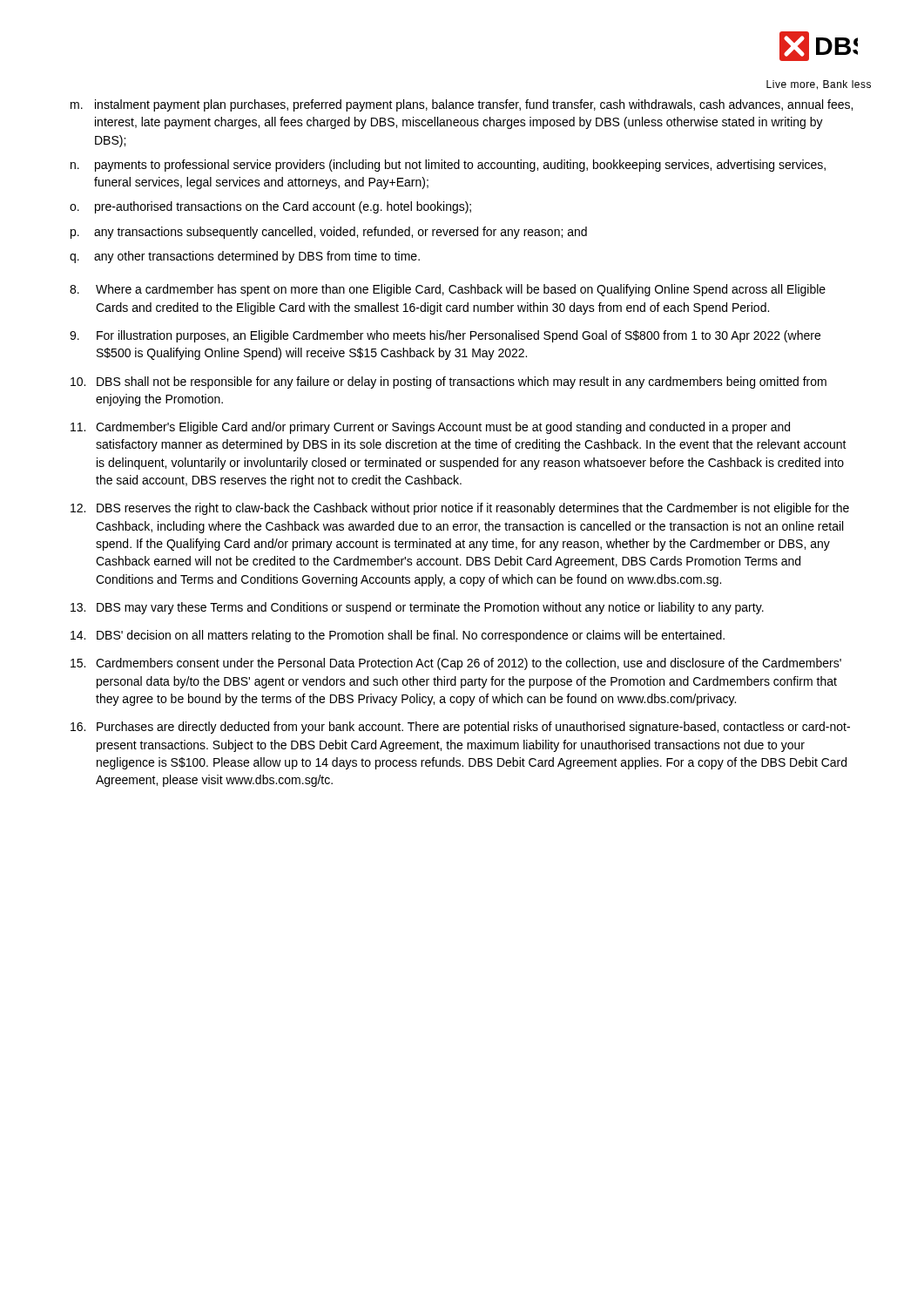The width and height of the screenshot is (924, 1307).
Task: Point to the passage starting "q. any other"
Action: pyautogui.click(x=245, y=257)
